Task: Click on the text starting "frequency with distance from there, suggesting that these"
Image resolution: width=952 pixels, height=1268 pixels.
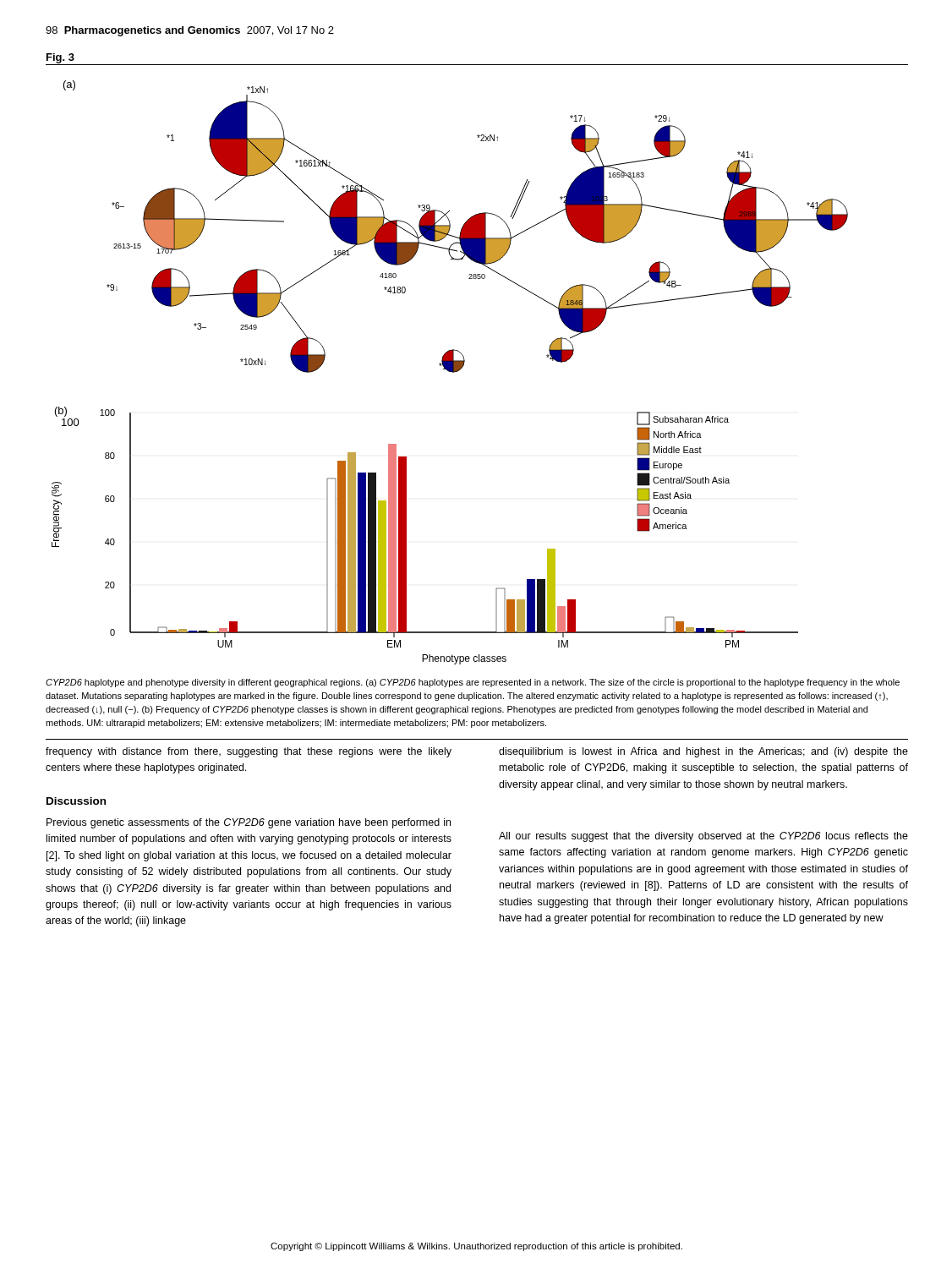Action: [249, 760]
